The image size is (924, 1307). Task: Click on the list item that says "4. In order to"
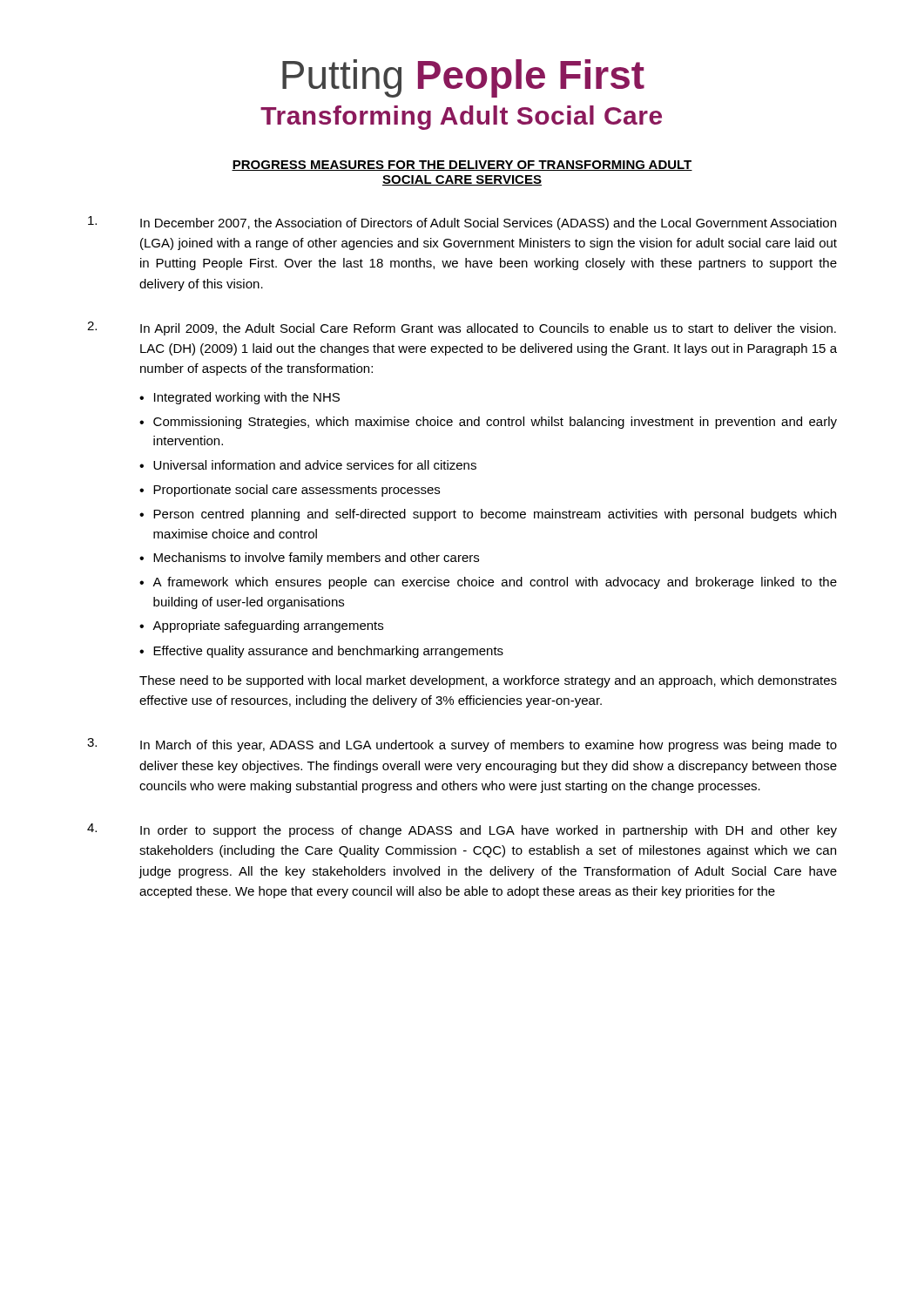pyautogui.click(x=462, y=860)
